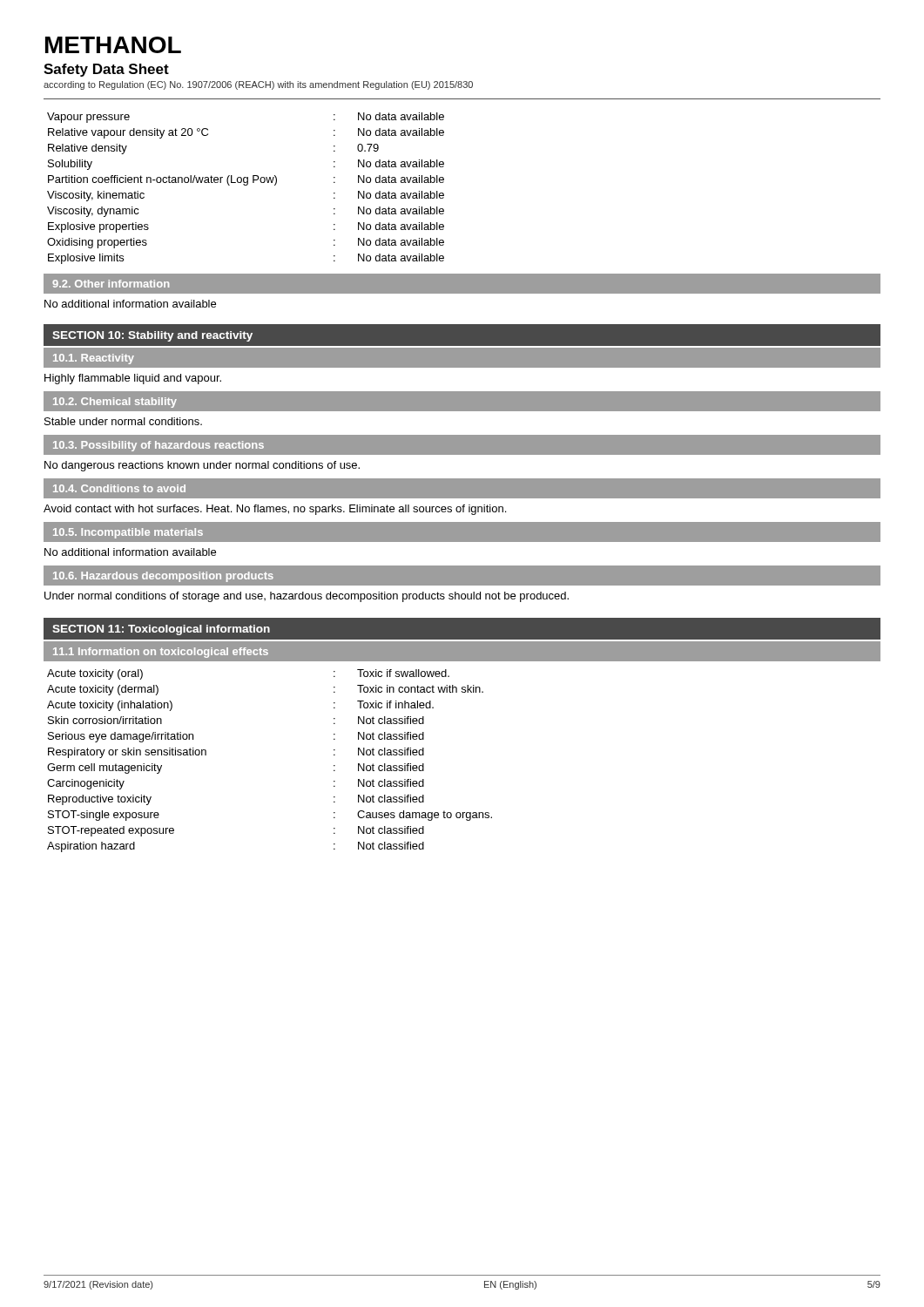
Task: Select the text block starting "10.1. Reactivity"
Action: coord(93,358)
